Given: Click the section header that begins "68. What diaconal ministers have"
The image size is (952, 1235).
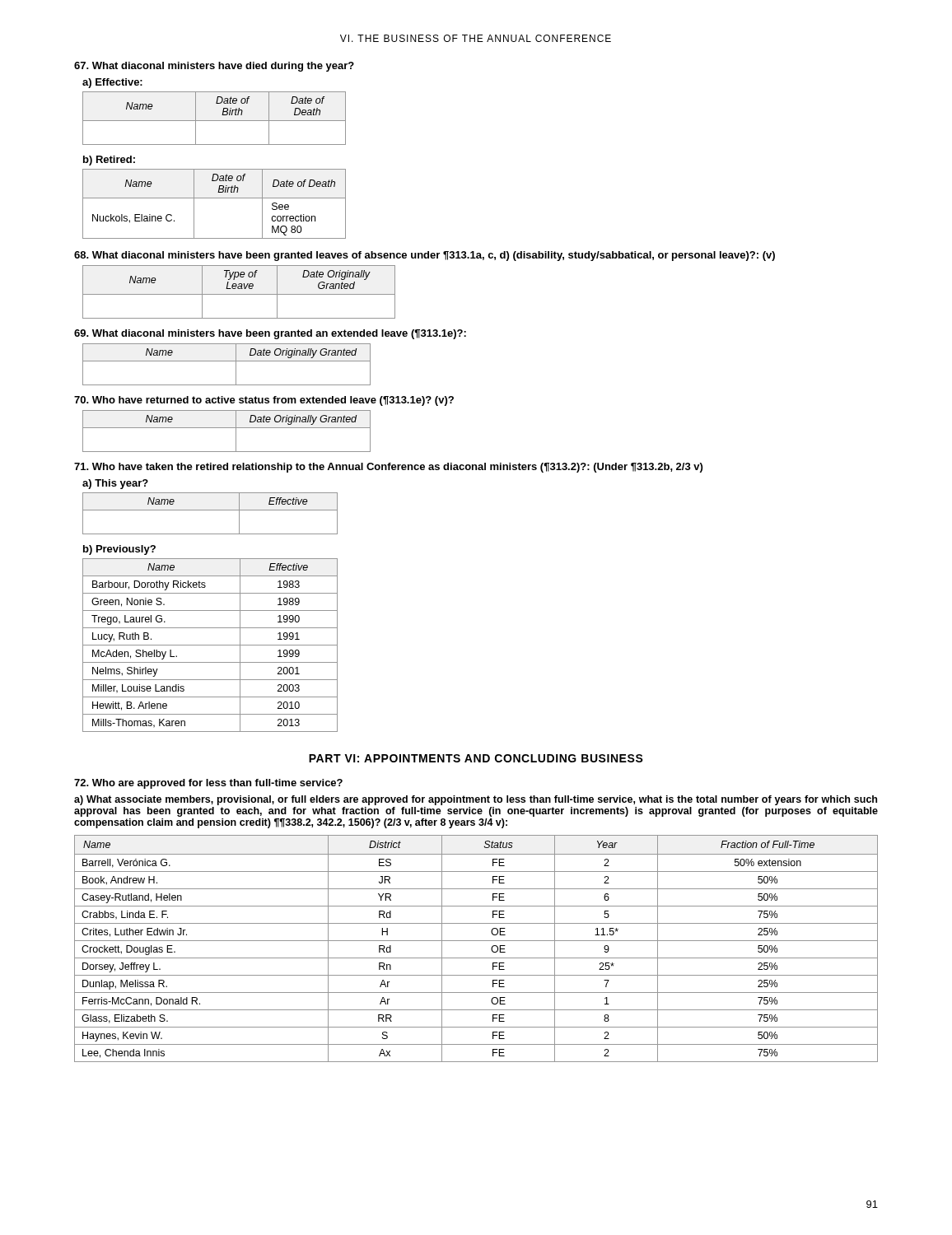Looking at the screenshot, I should tap(425, 255).
